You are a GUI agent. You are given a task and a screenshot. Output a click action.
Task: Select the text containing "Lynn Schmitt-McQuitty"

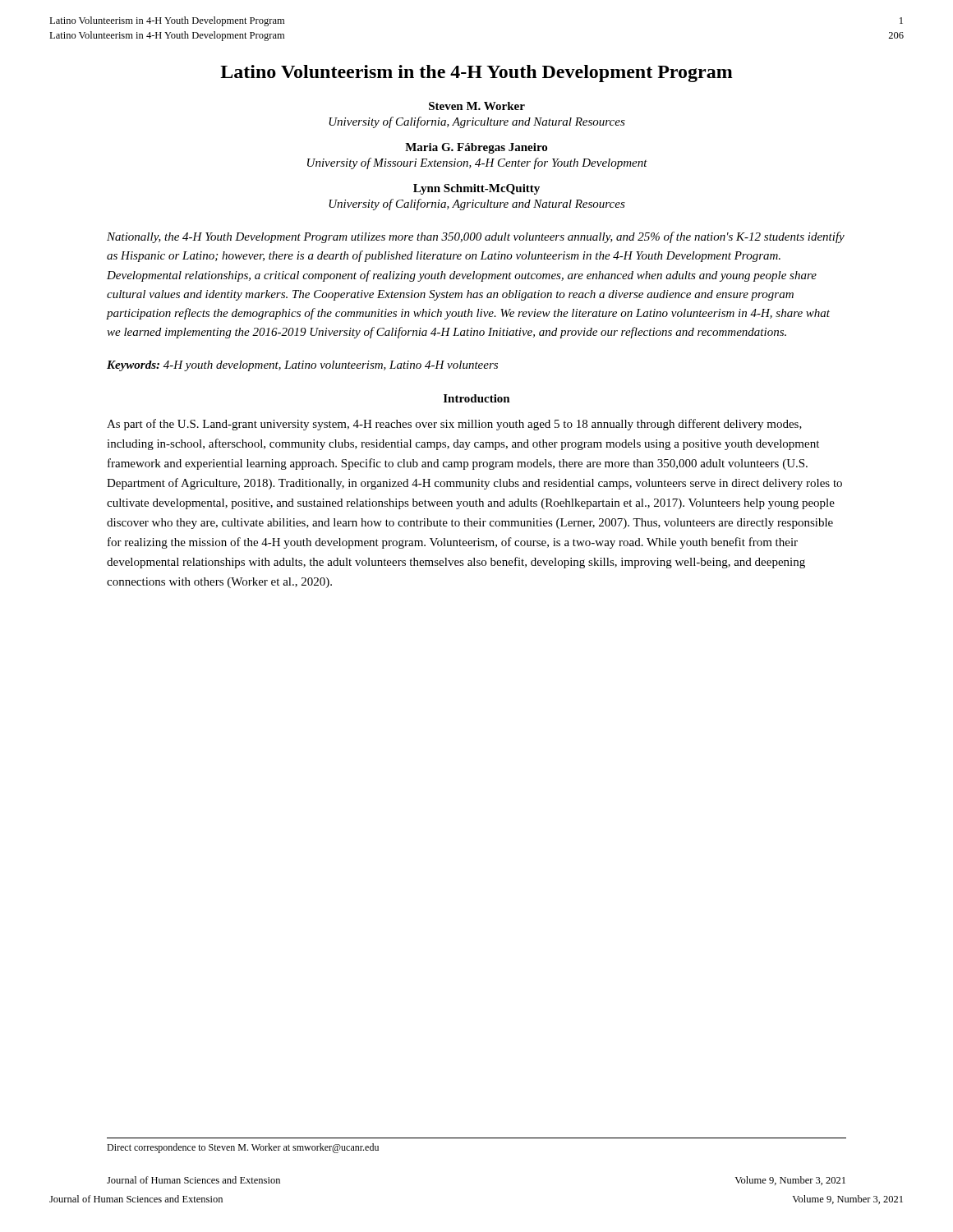tap(476, 188)
